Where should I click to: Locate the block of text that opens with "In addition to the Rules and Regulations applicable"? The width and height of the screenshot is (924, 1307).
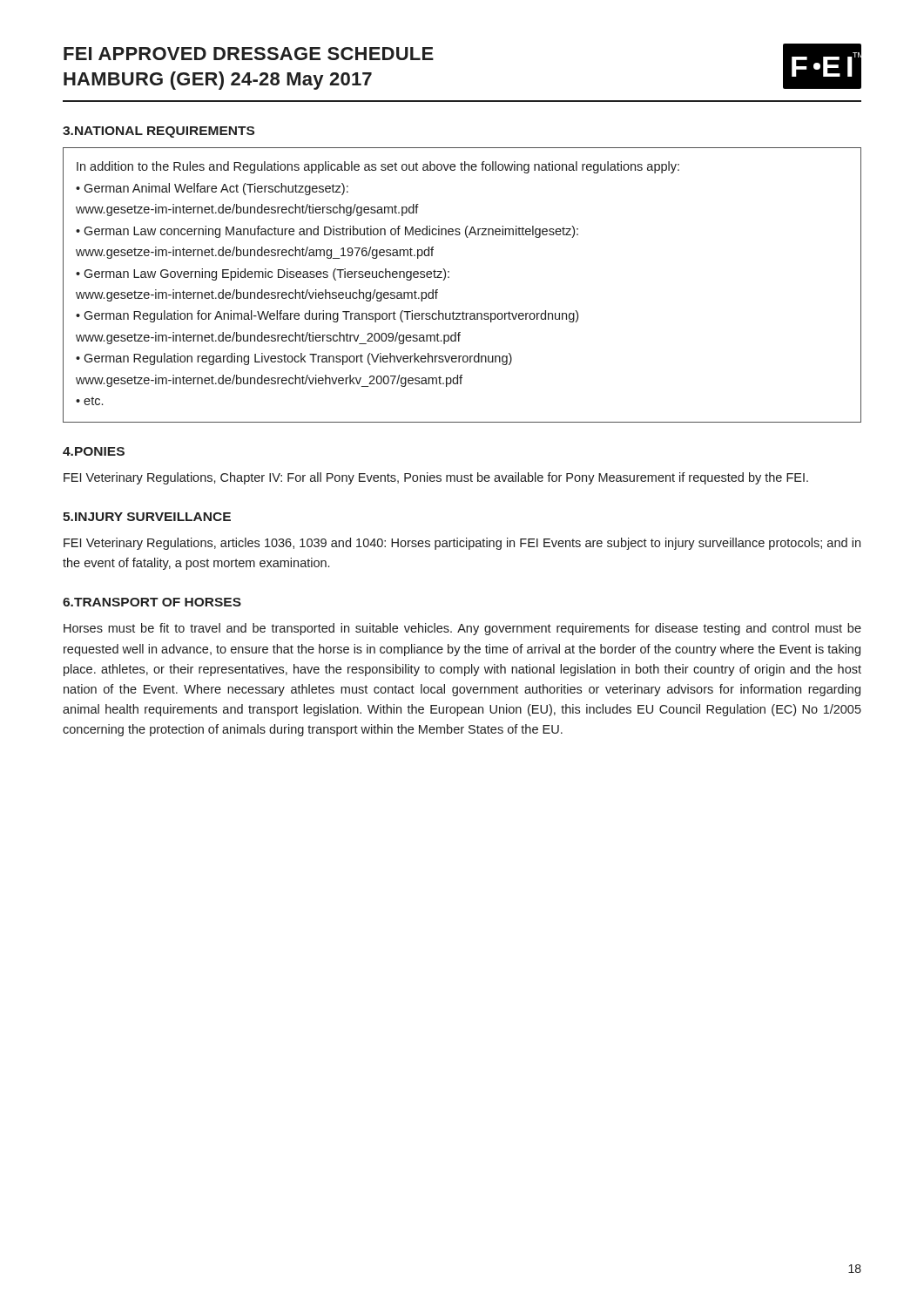pyautogui.click(x=378, y=167)
